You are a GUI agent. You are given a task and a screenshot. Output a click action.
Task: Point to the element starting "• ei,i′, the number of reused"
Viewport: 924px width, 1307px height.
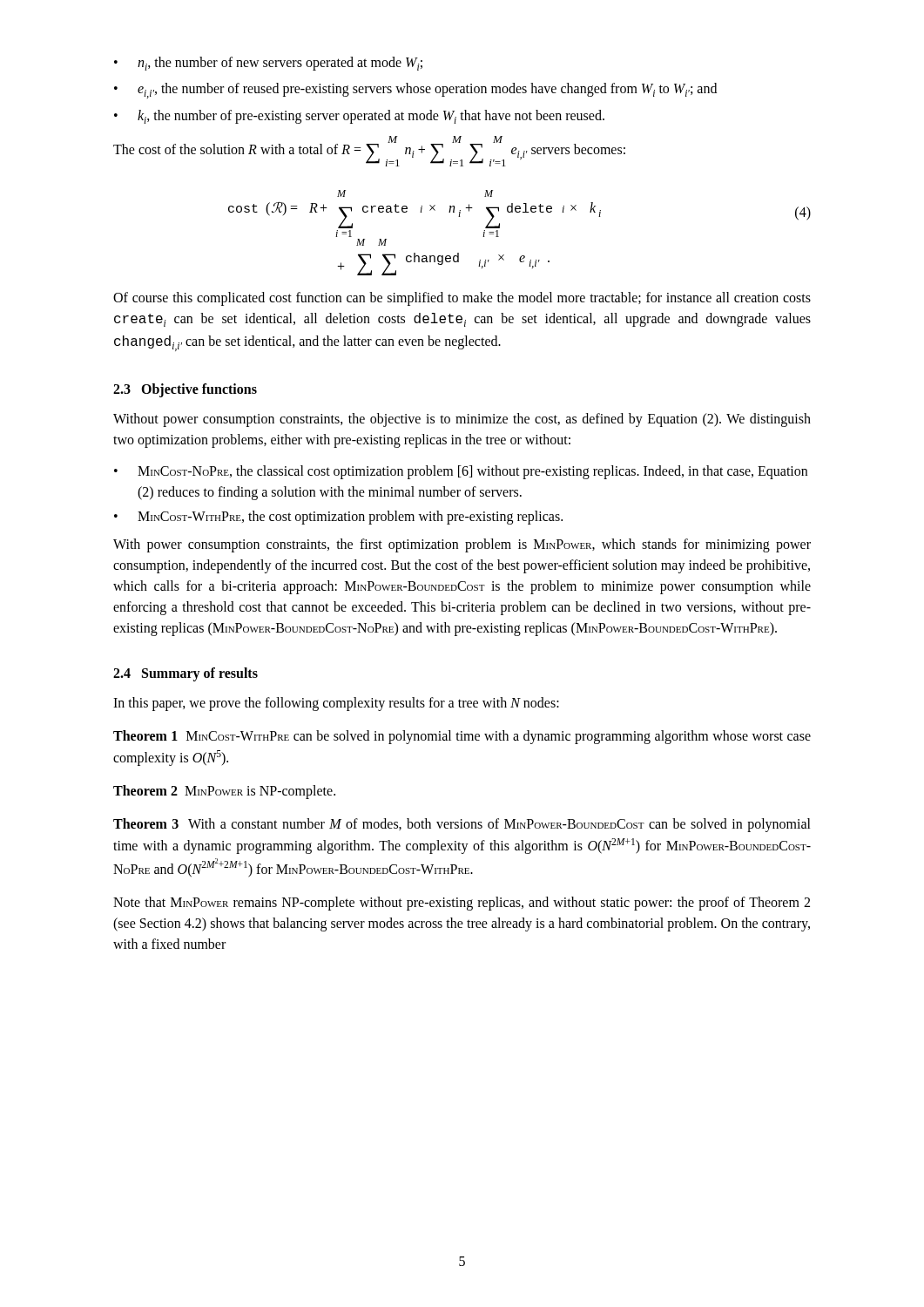[x=462, y=90]
